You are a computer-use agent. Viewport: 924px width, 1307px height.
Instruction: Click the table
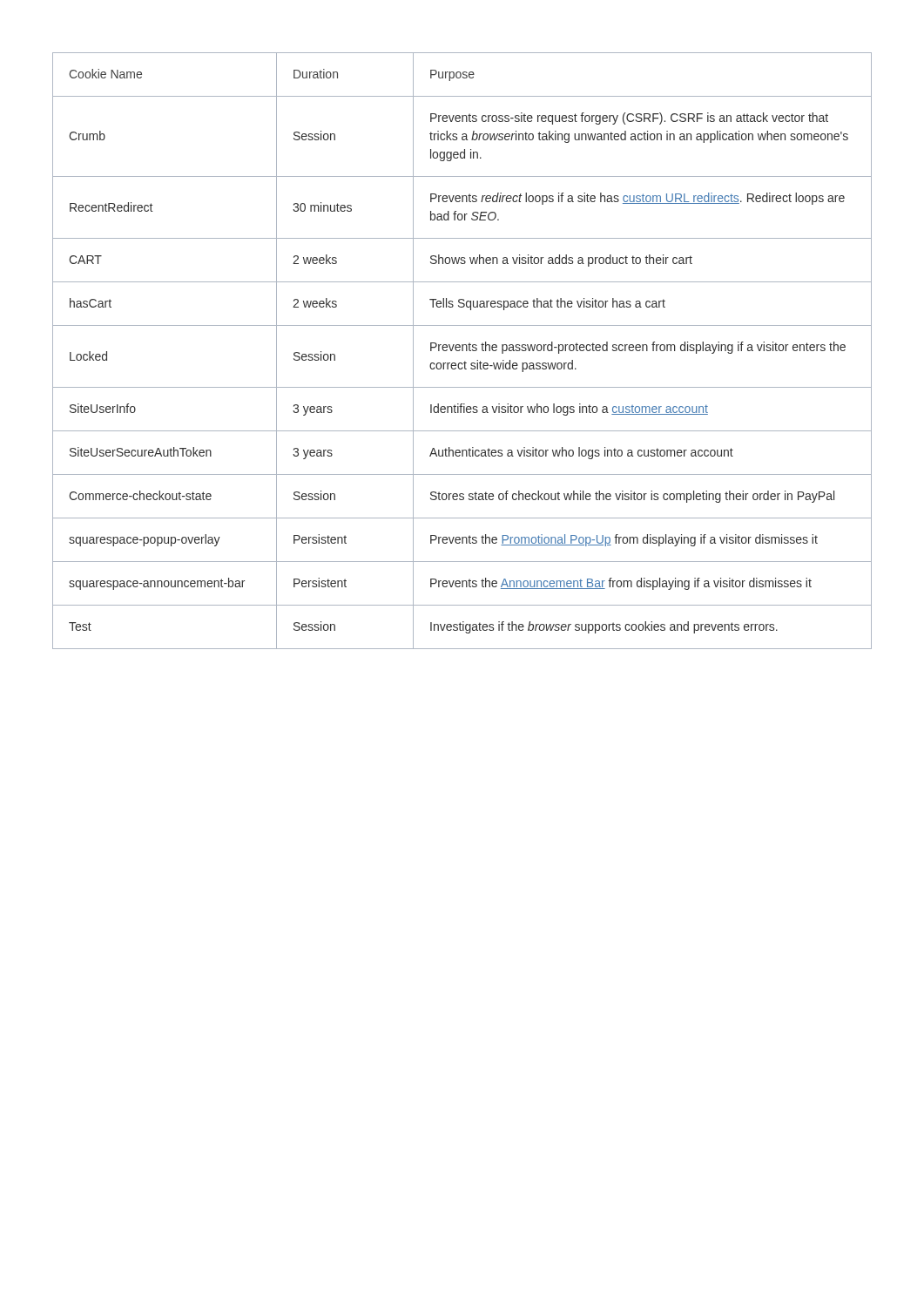pos(462,351)
